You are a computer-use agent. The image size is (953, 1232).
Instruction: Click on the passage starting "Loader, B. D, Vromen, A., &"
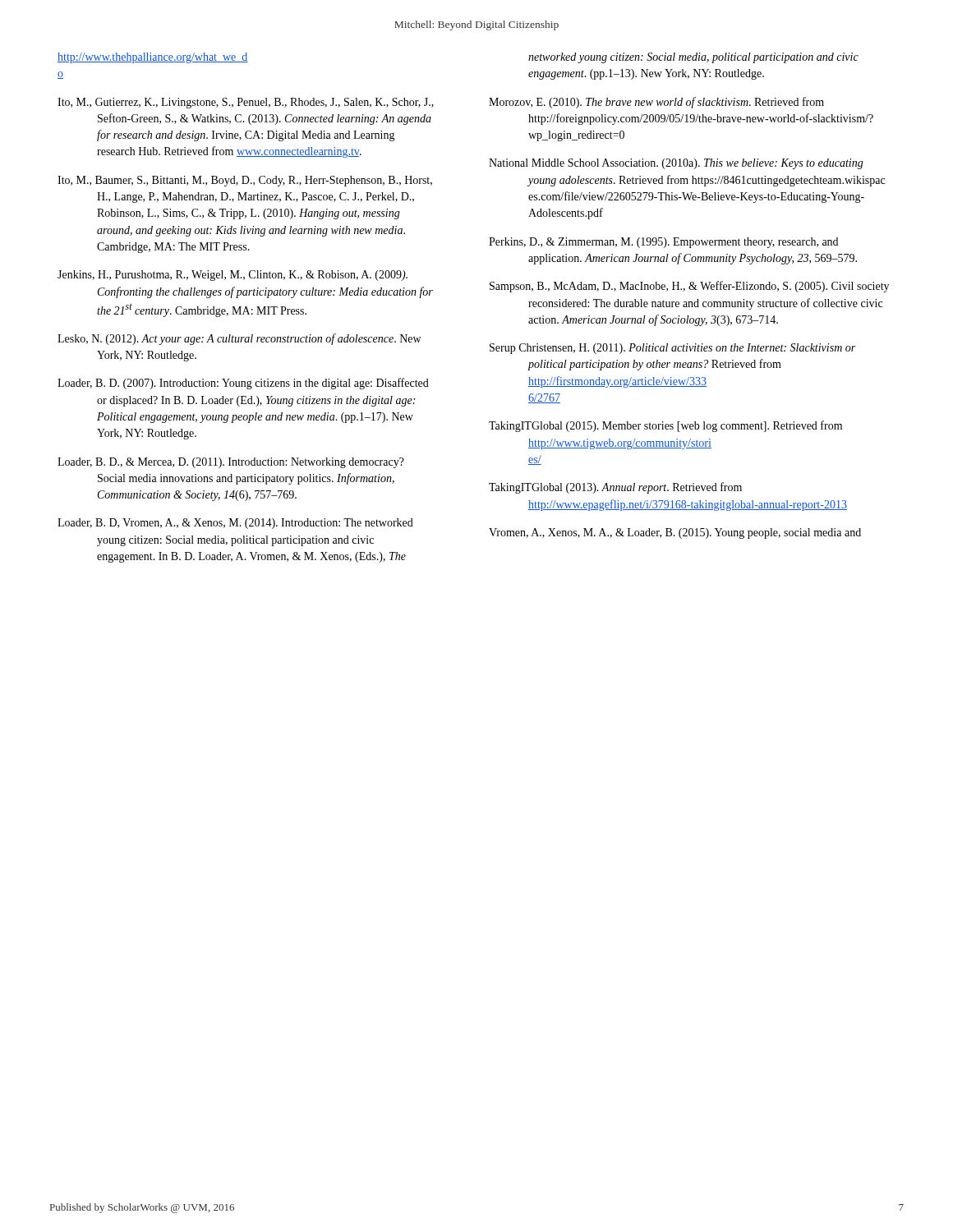[x=235, y=540]
